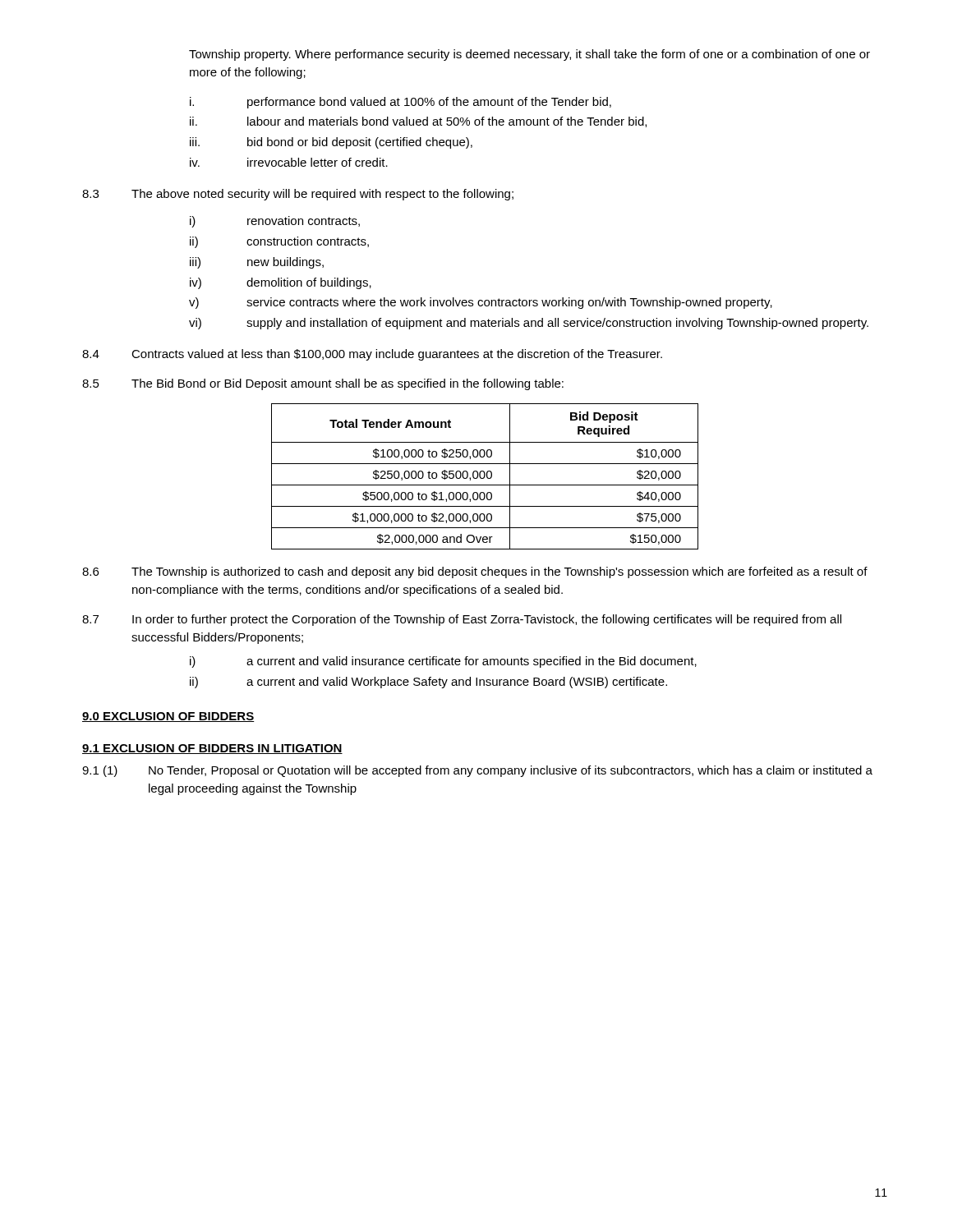Select the text block with the text "4 Contracts valued at"
Screen dimensions: 1232x953
(x=485, y=354)
